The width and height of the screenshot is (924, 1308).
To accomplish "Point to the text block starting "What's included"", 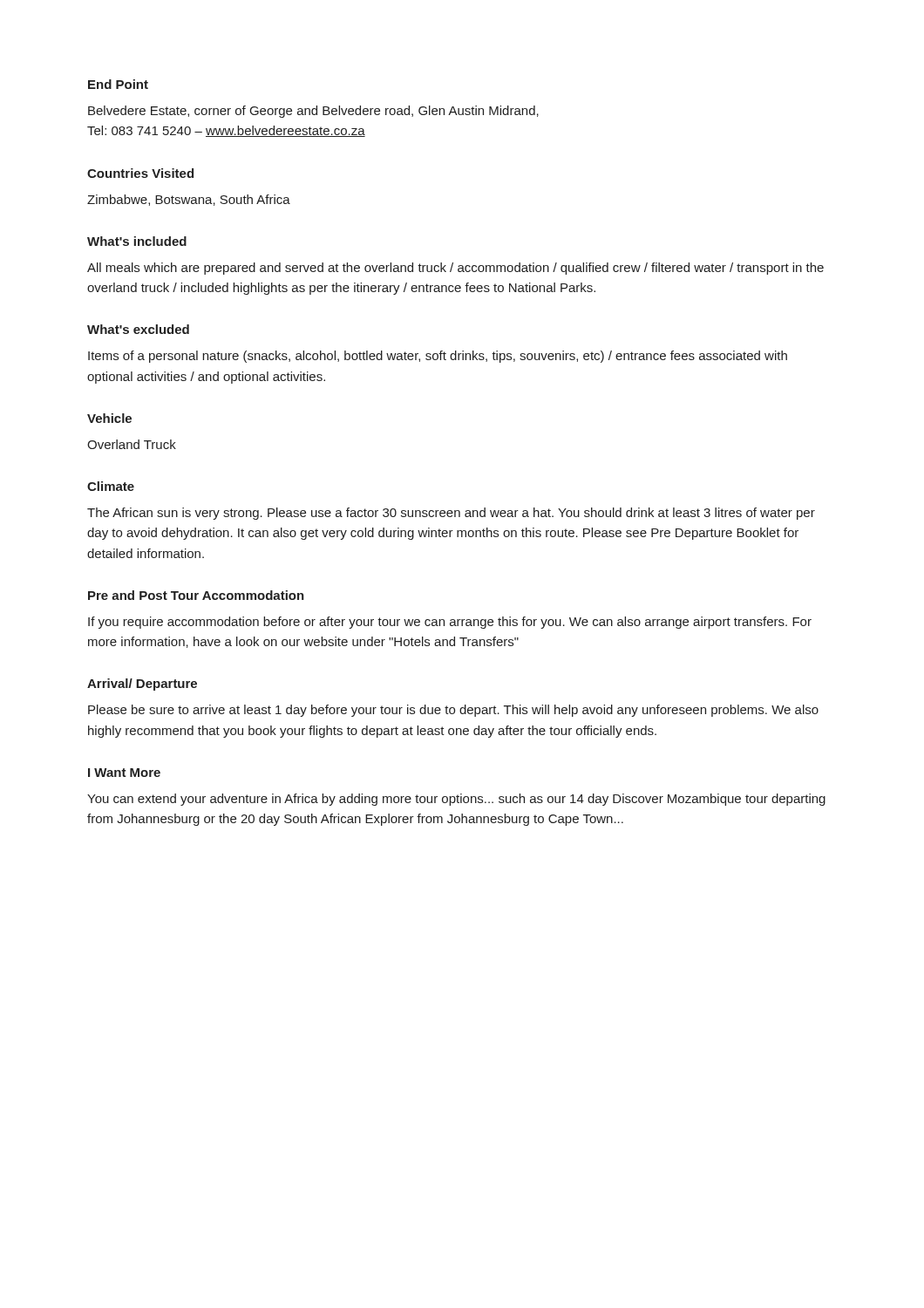I will (x=137, y=241).
